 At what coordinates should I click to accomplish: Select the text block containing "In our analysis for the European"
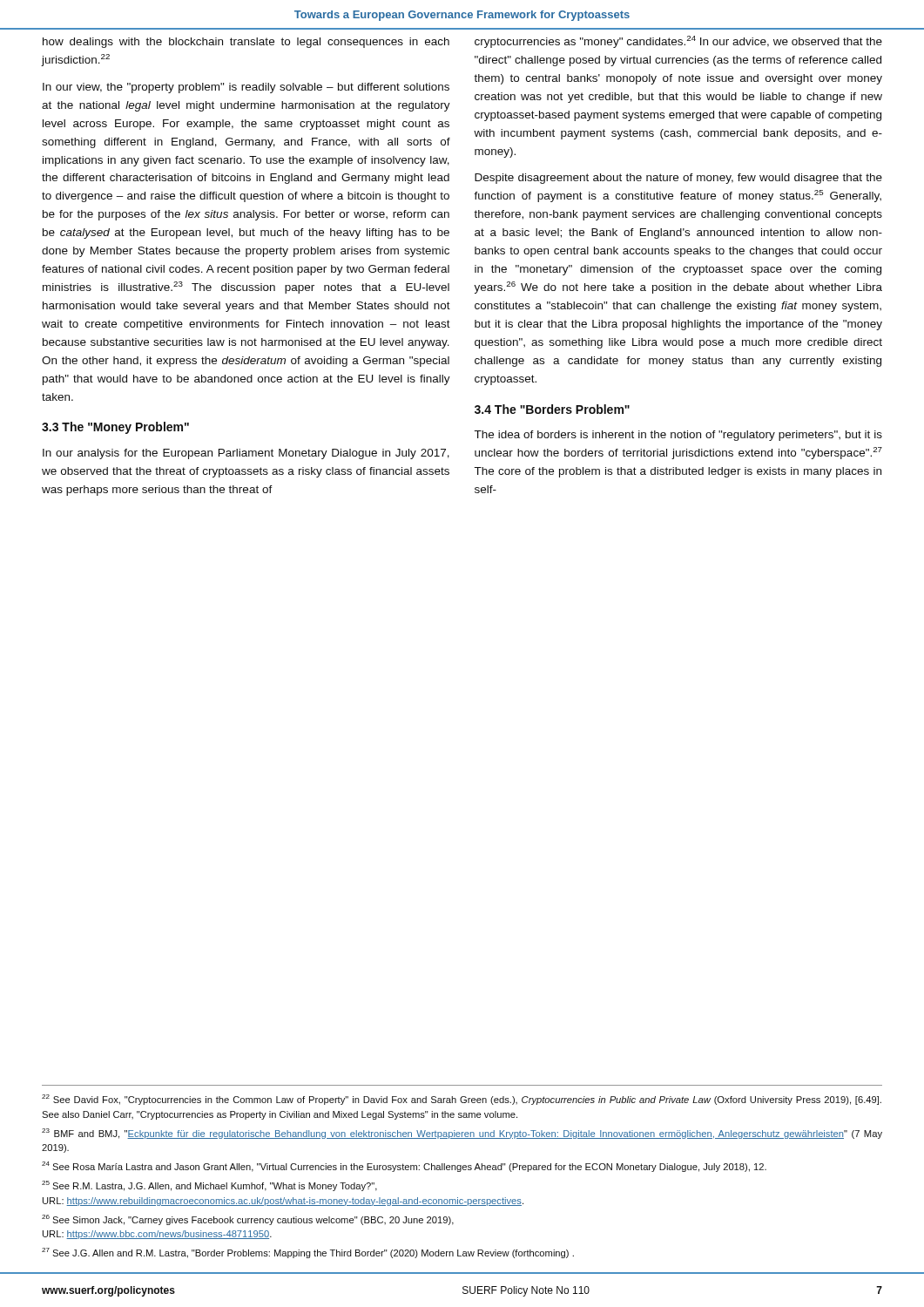click(246, 472)
